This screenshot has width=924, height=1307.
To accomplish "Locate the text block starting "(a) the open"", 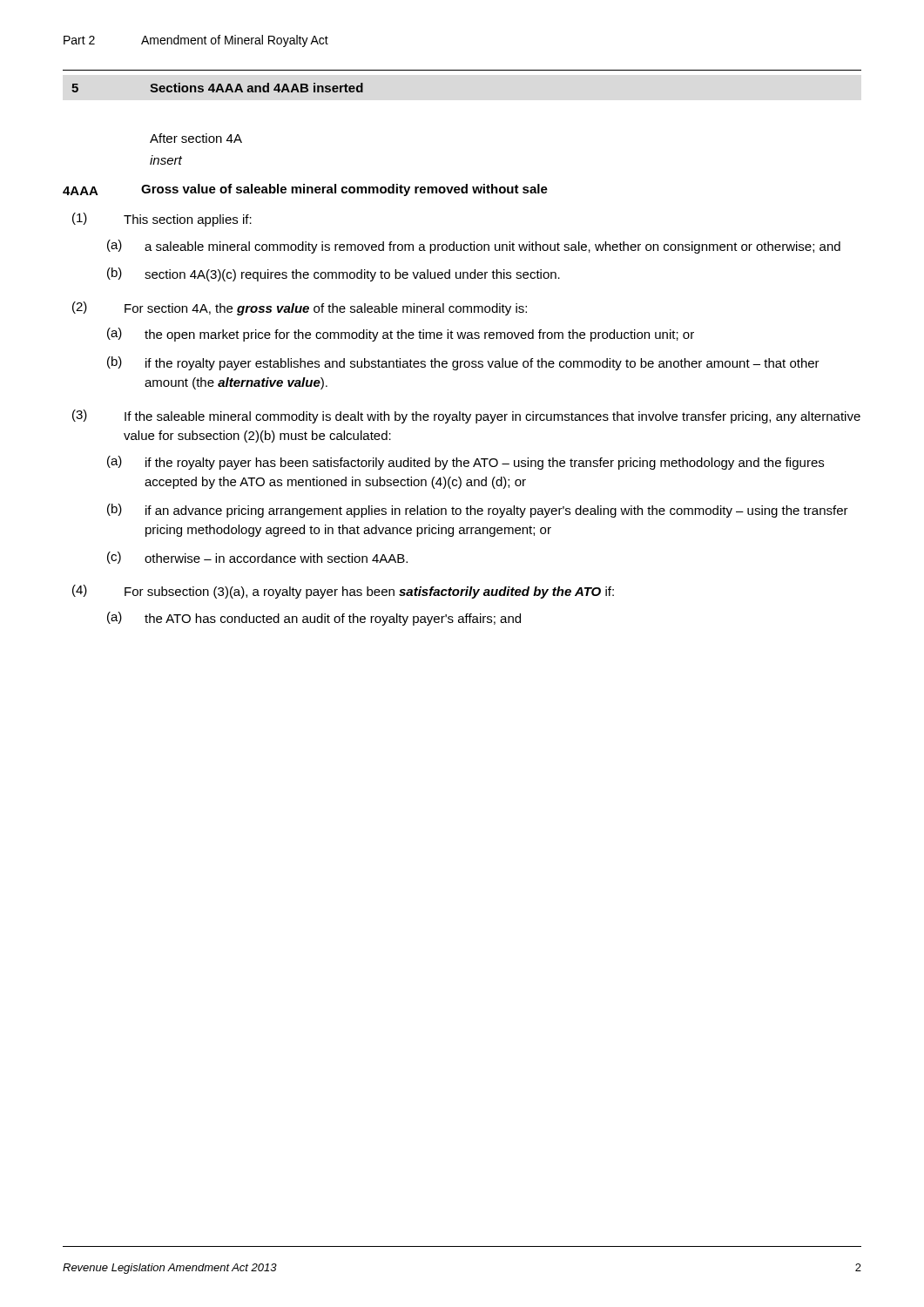I will [x=484, y=335].
